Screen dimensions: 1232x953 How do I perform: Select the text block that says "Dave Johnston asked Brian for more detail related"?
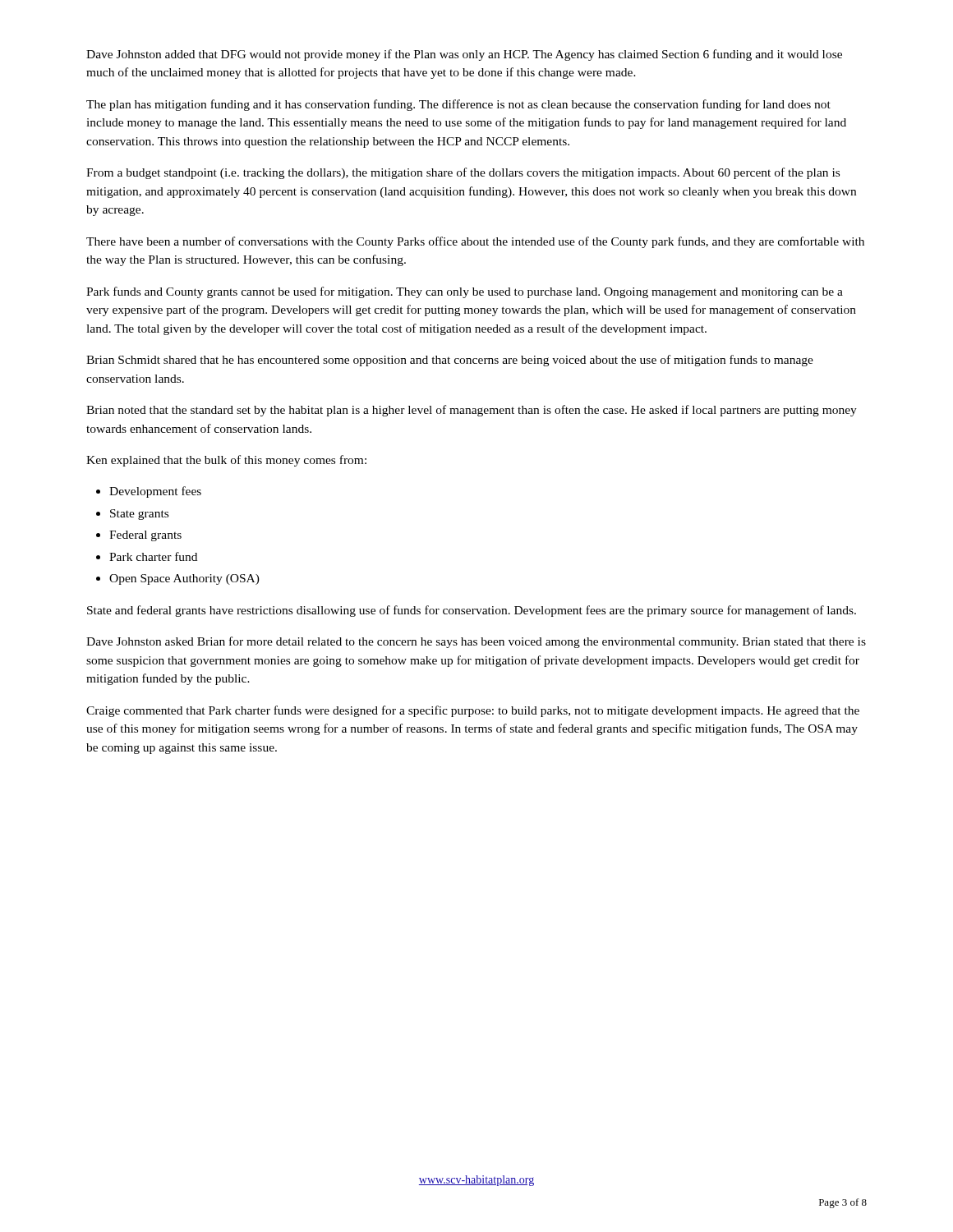coord(476,660)
